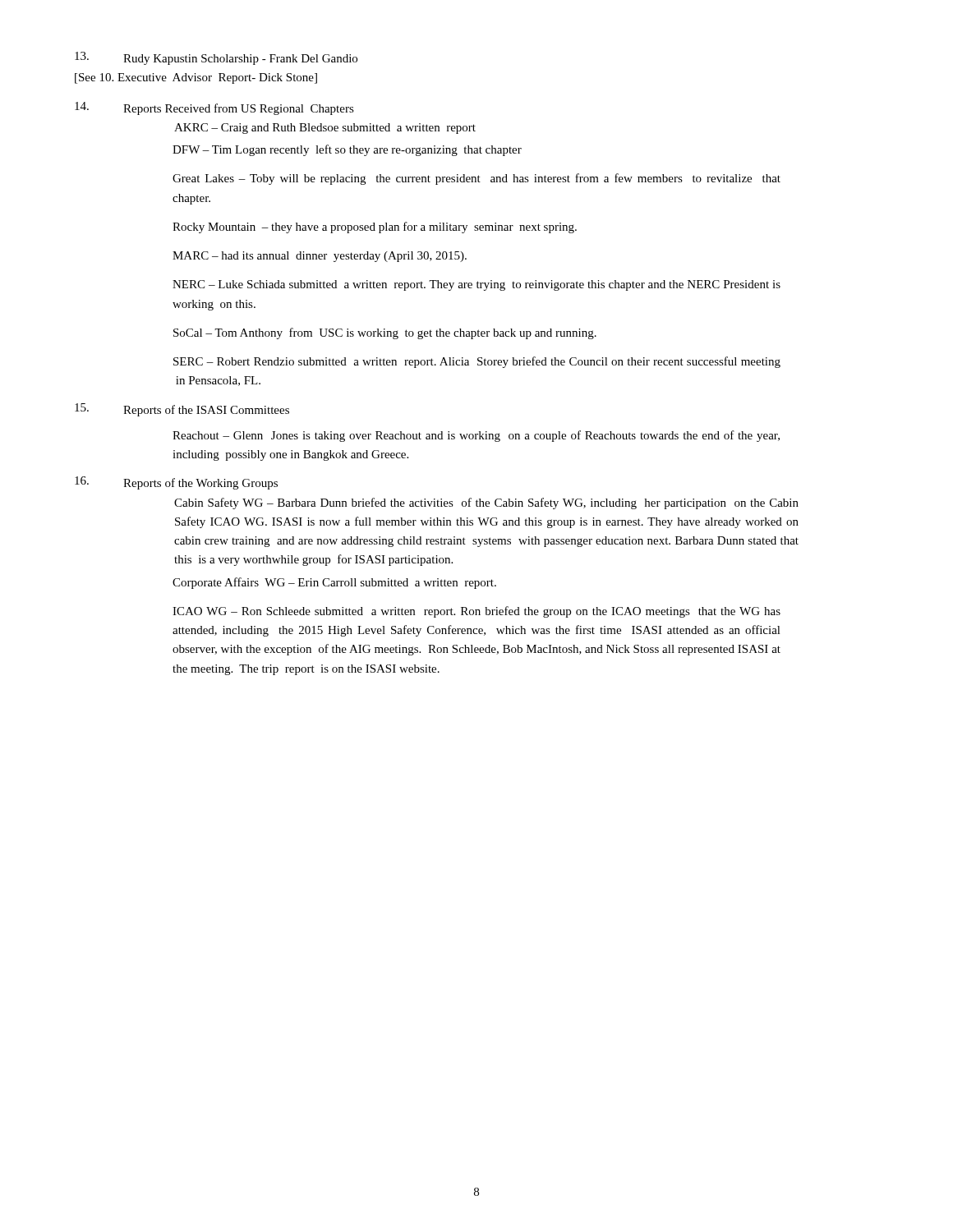Viewport: 953px width, 1232px height.
Task: Point to the block beginning "SERC – Robert Rendzio"
Action: click(476, 371)
